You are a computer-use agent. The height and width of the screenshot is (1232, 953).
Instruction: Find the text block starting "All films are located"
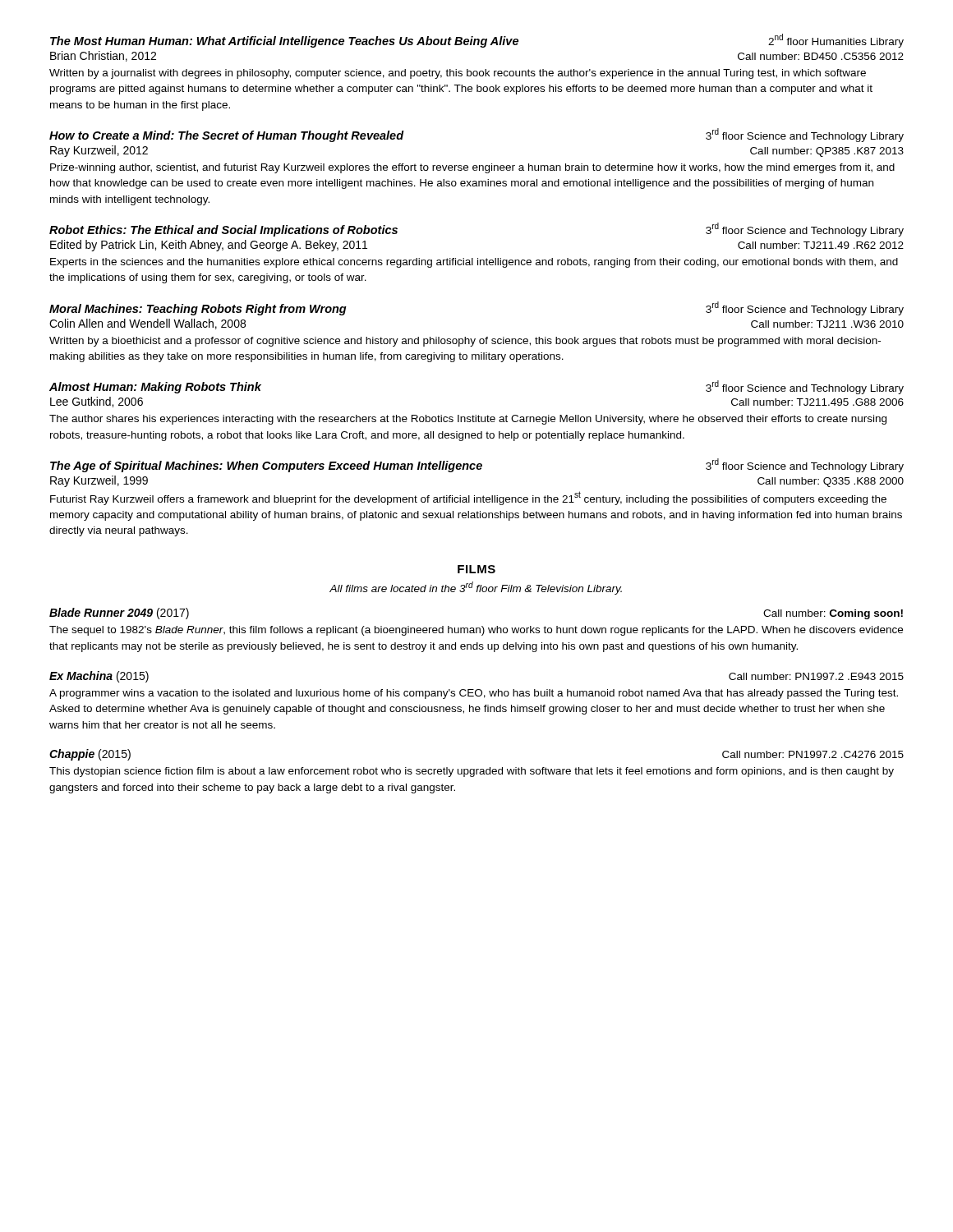click(x=476, y=588)
